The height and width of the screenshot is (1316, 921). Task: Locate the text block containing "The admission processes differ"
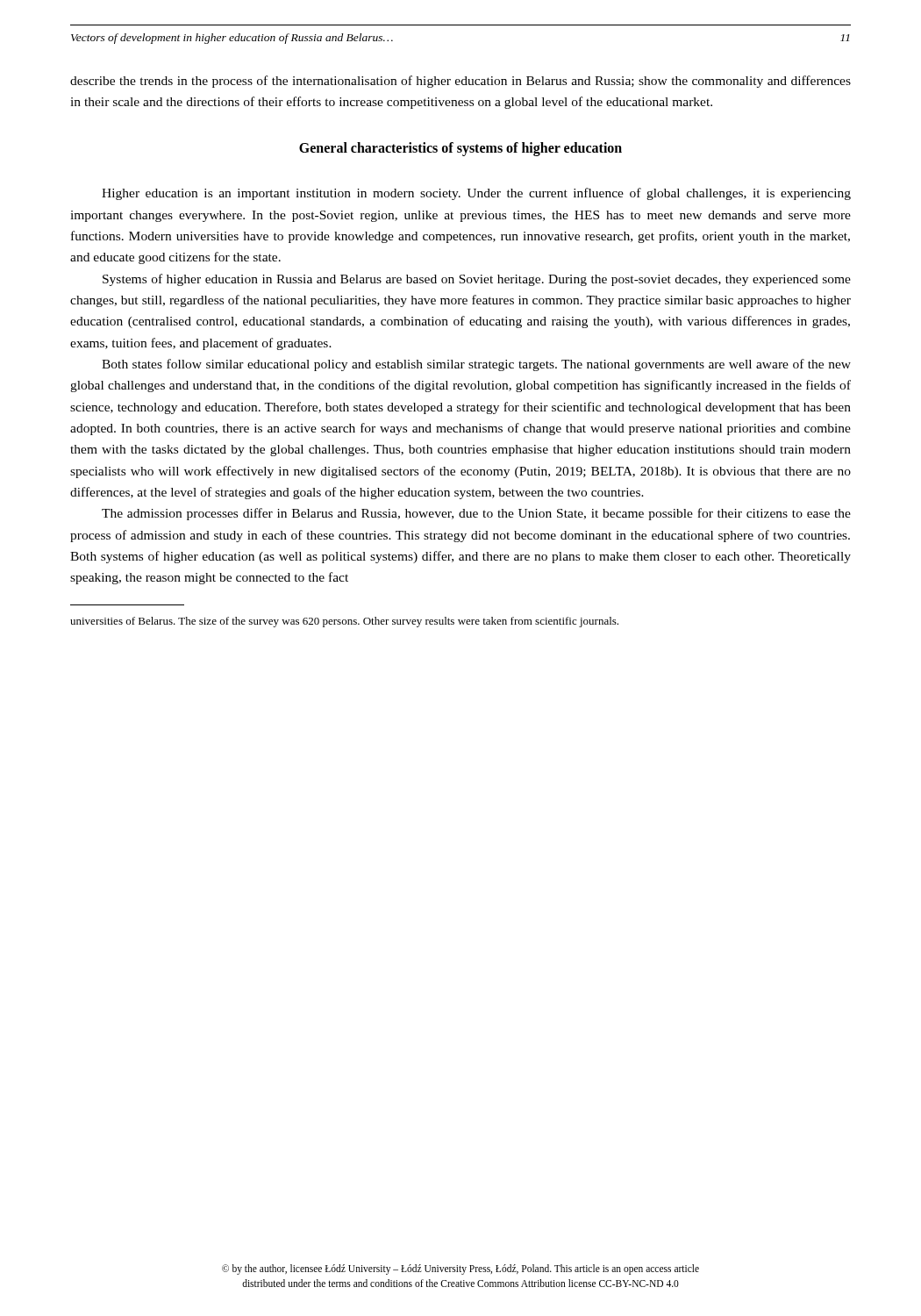(460, 546)
